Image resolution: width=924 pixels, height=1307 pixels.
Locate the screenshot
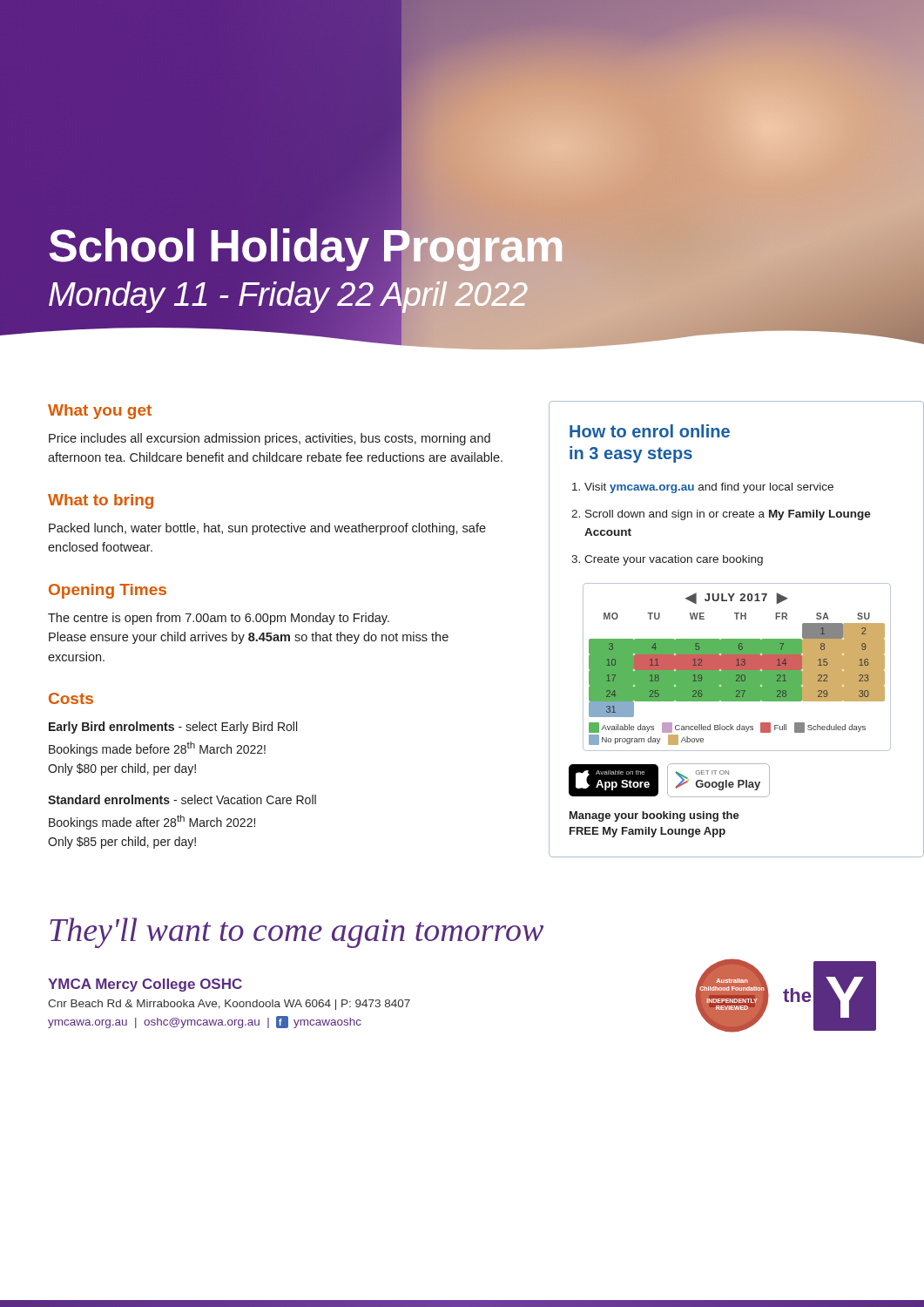click(736, 690)
